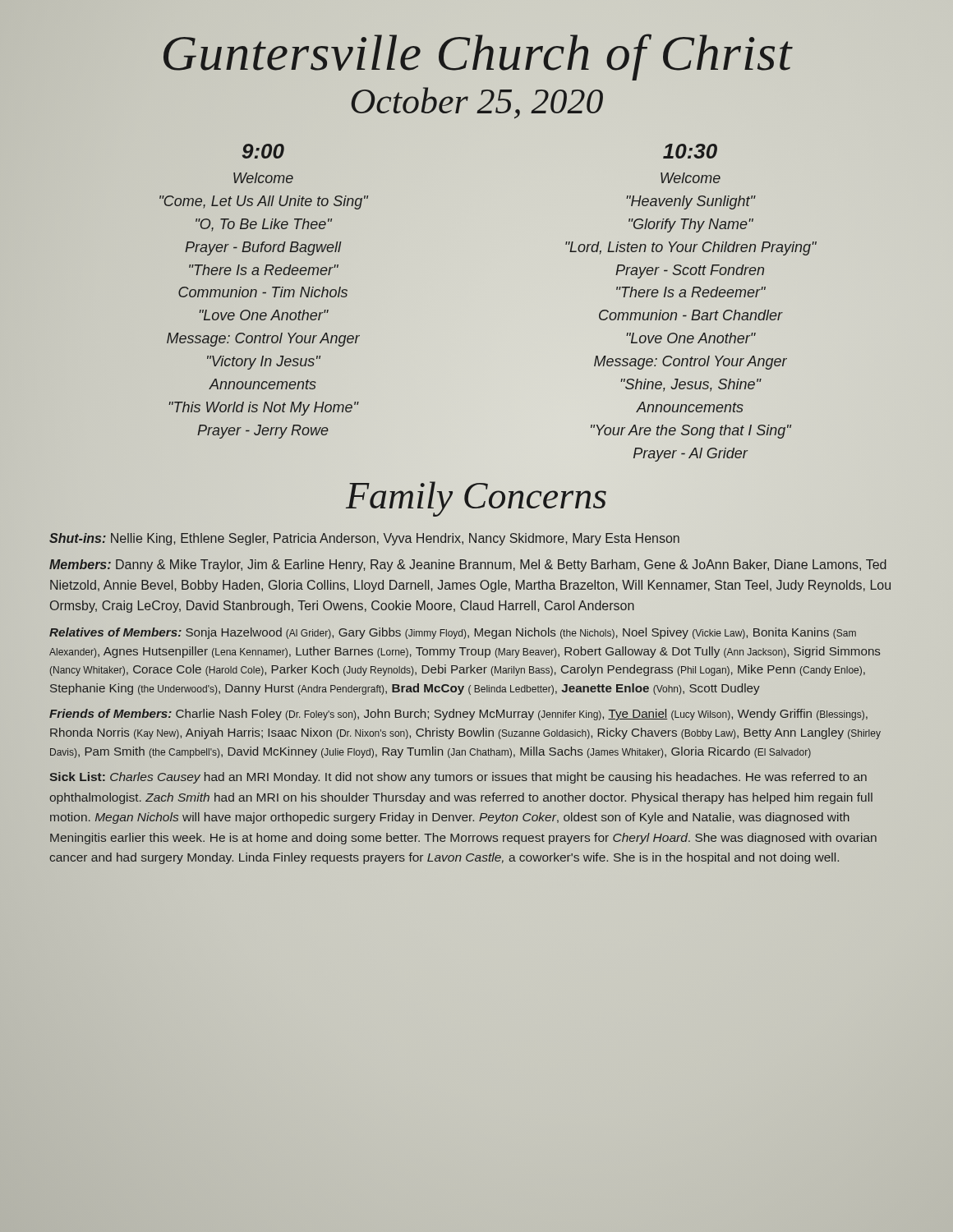Viewport: 953px width, 1232px height.
Task: Point to the text starting ""Your Are the Song that I"
Action: [x=690, y=430]
